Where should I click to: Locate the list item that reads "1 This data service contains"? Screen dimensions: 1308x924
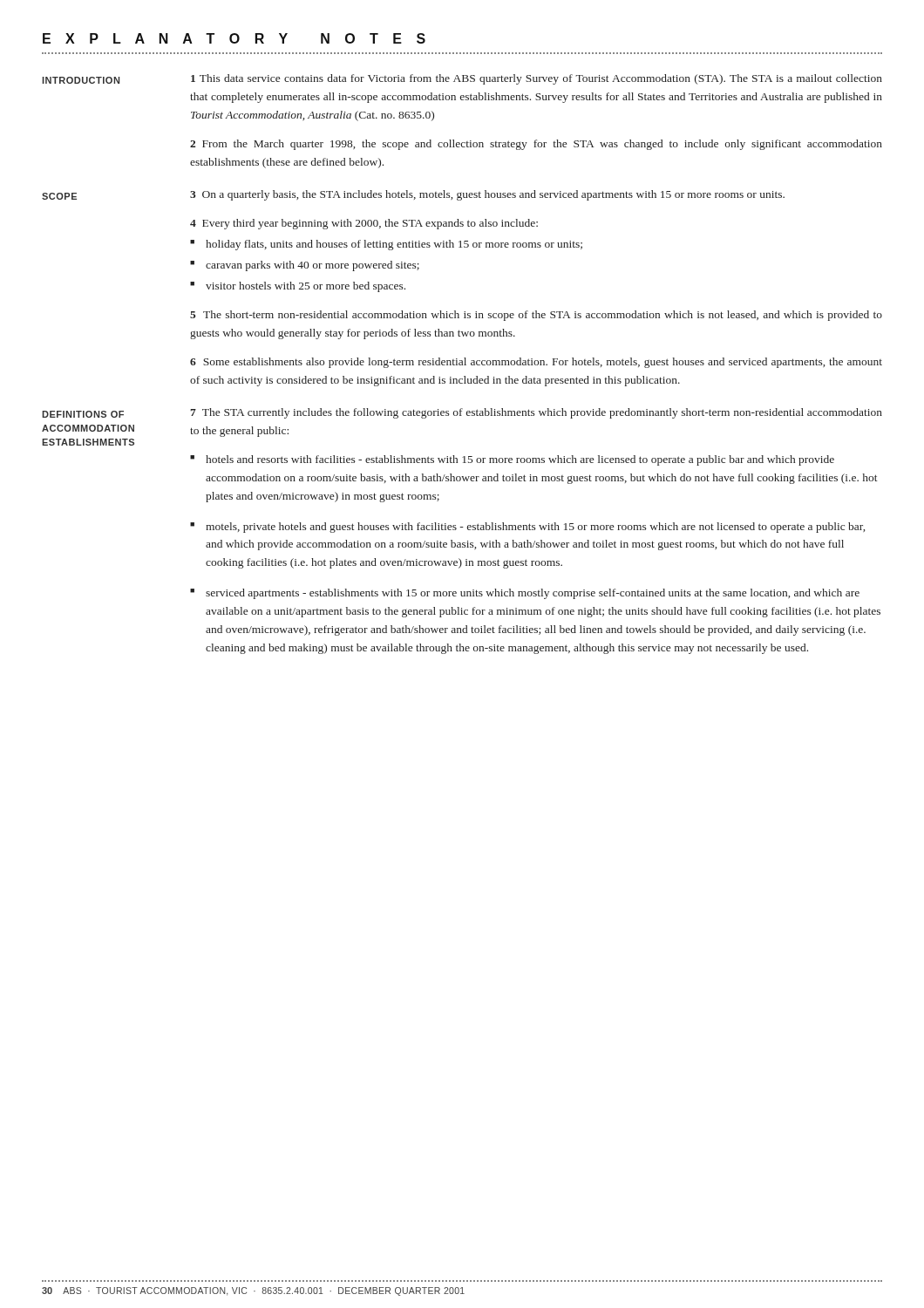536,96
